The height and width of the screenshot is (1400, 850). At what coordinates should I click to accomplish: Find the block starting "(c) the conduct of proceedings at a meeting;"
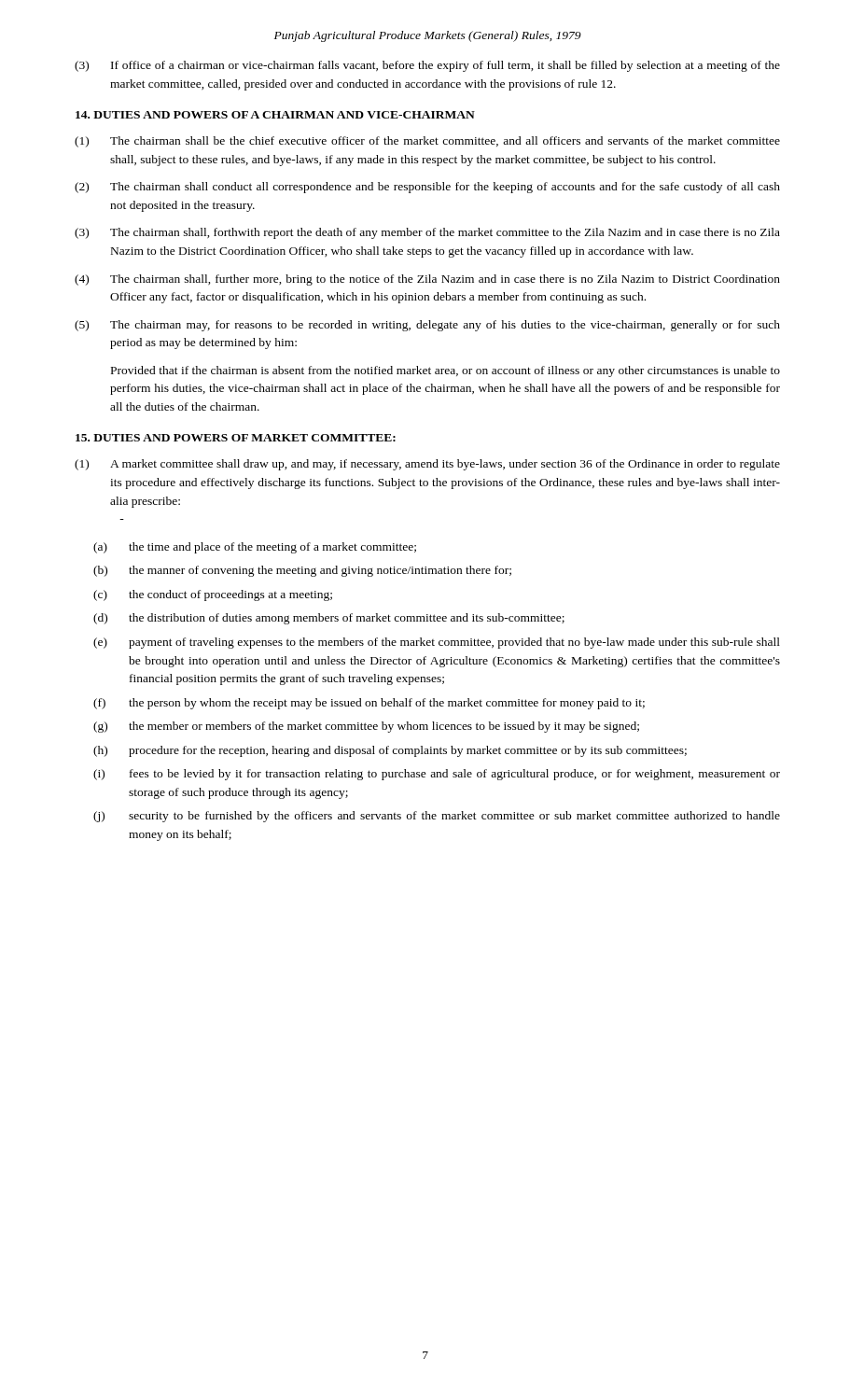pyautogui.click(x=213, y=595)
